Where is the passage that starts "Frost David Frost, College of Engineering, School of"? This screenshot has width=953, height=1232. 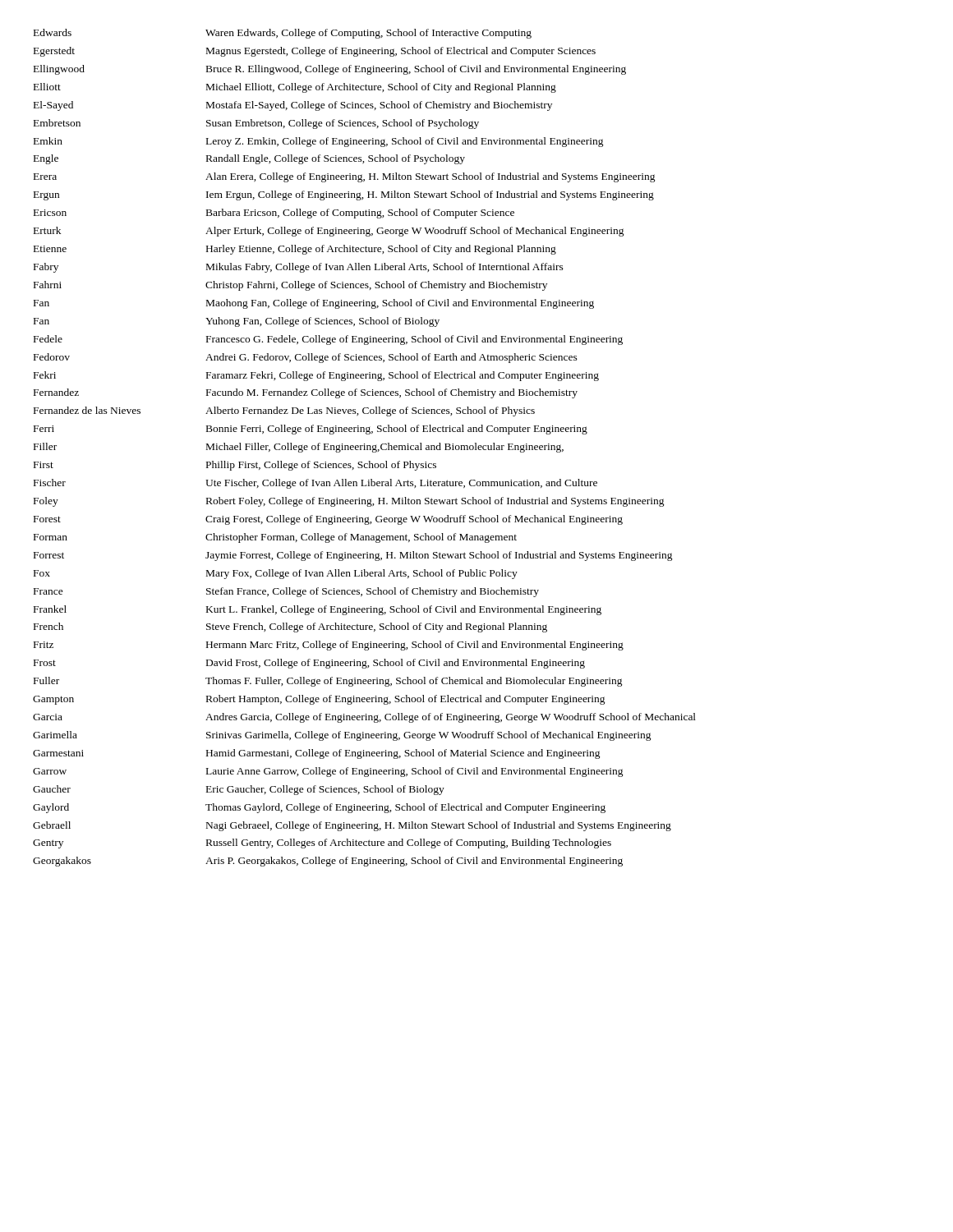pos(476,663)
